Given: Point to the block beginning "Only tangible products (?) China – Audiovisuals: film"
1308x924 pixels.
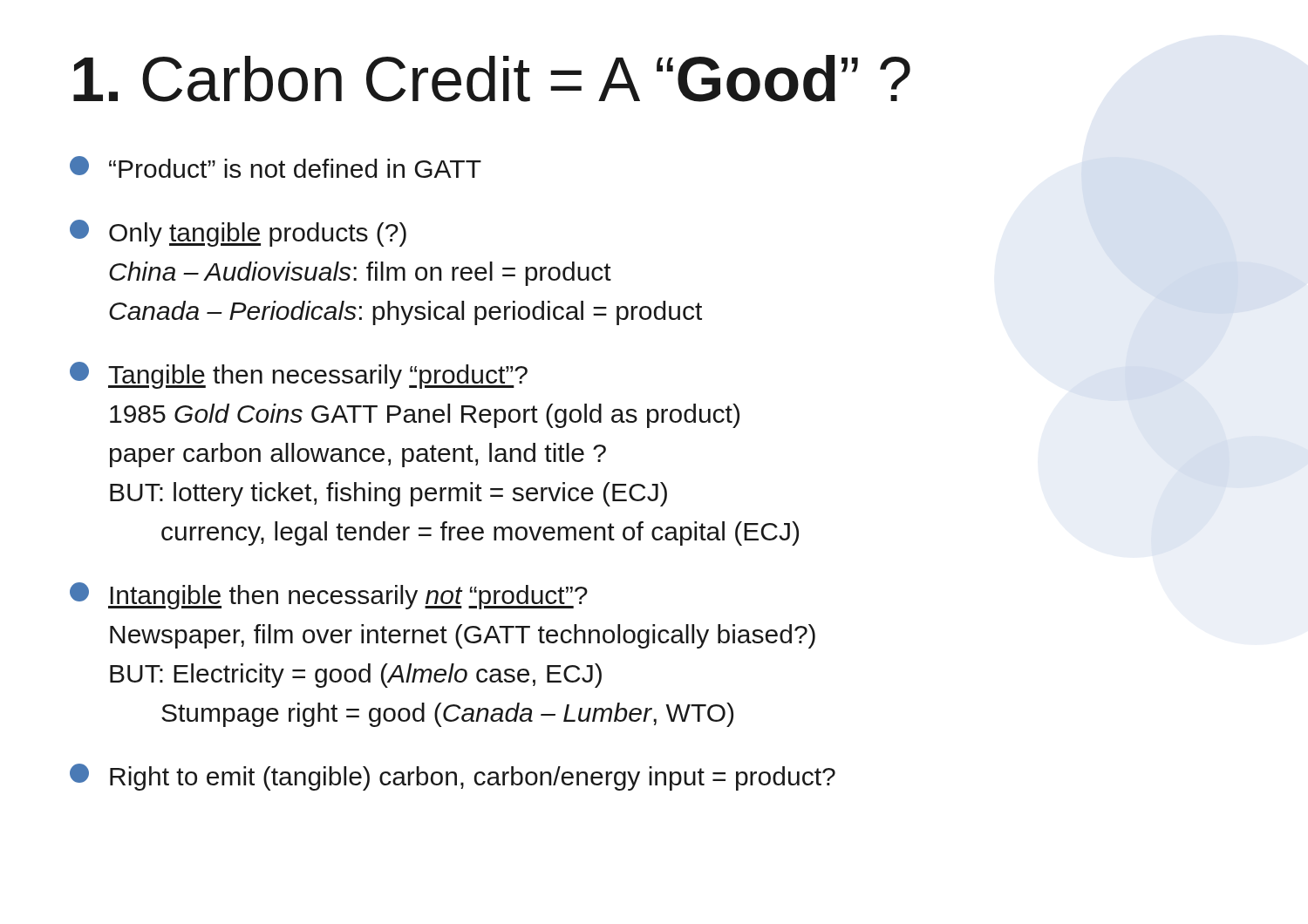Looking at the screenshot, I should tap(238, 233).
